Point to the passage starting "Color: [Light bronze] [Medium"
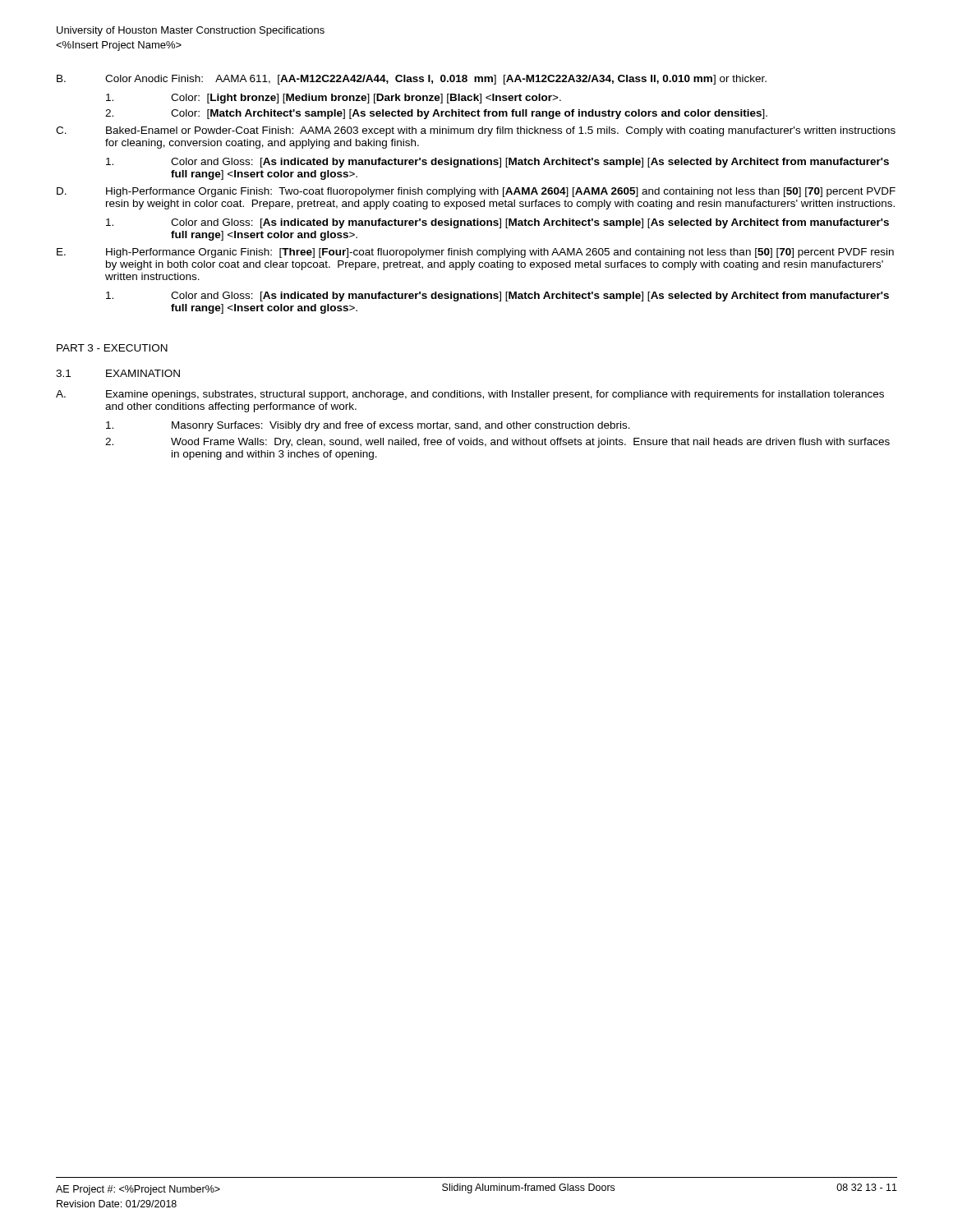Screen dimensions: 1232x953 (x=333, y=97)
